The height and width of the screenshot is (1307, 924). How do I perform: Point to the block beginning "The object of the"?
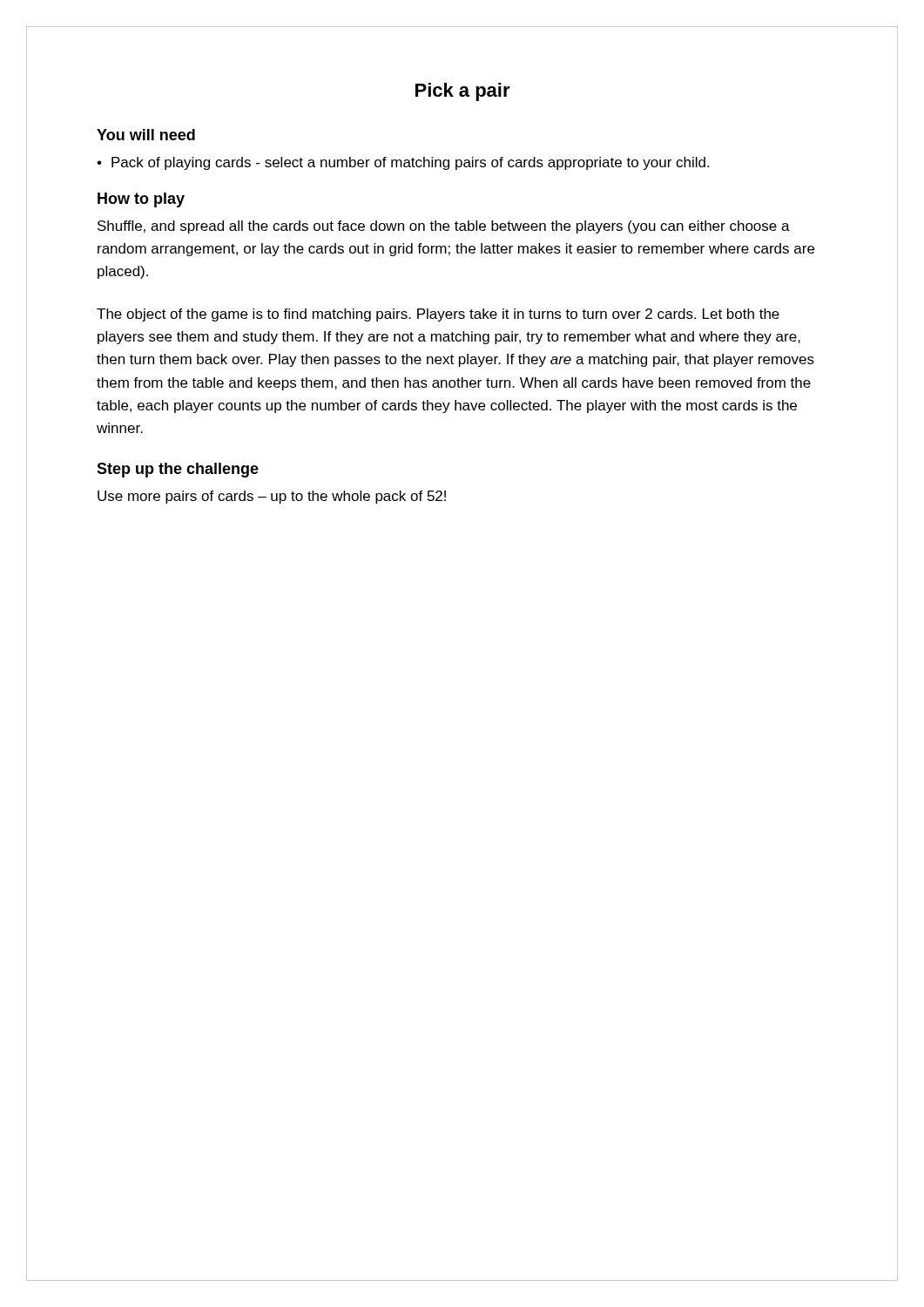[x=455, y=371]
